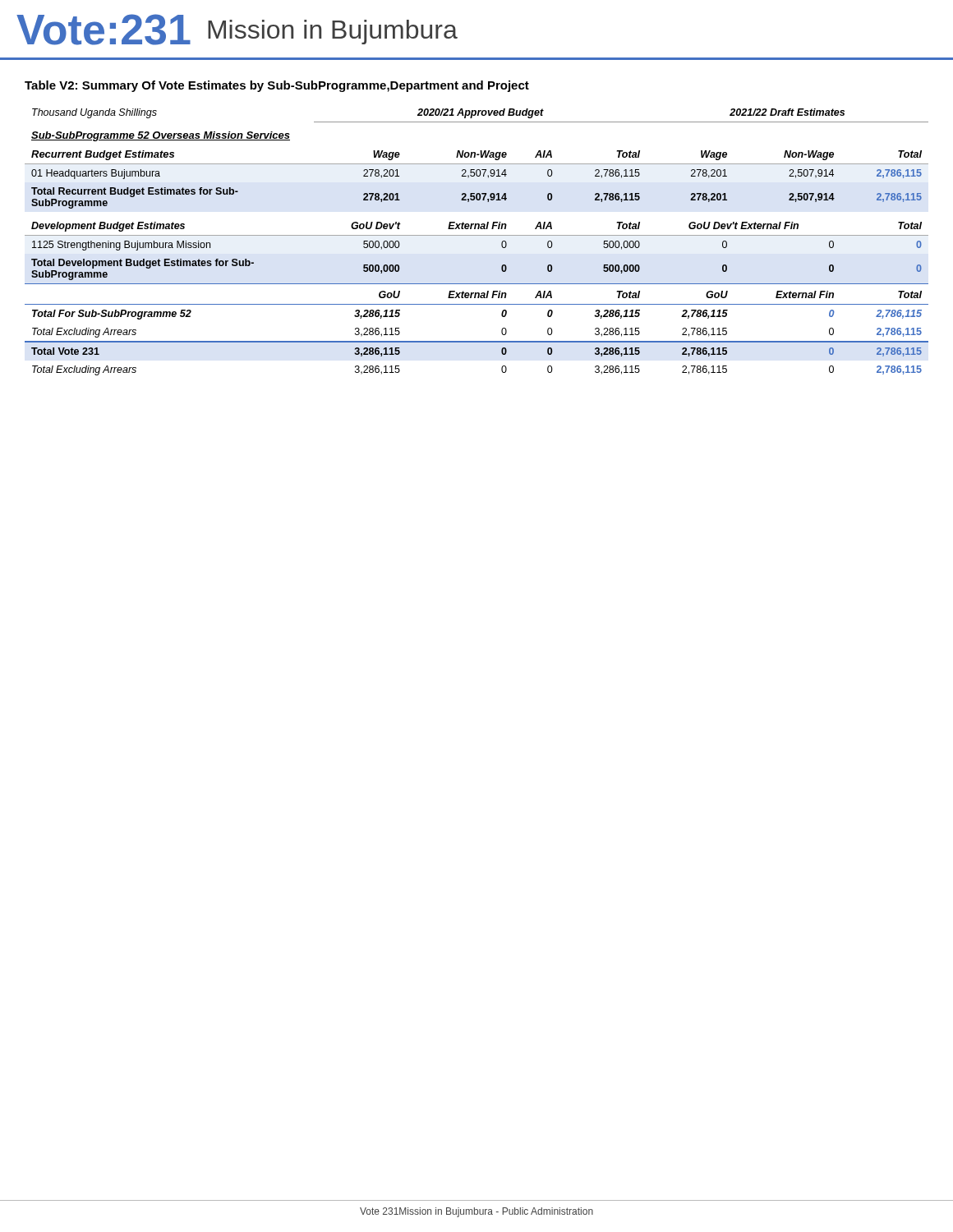Select the table that reads "Recurrent Budget Estimates"

click(476, 241)
